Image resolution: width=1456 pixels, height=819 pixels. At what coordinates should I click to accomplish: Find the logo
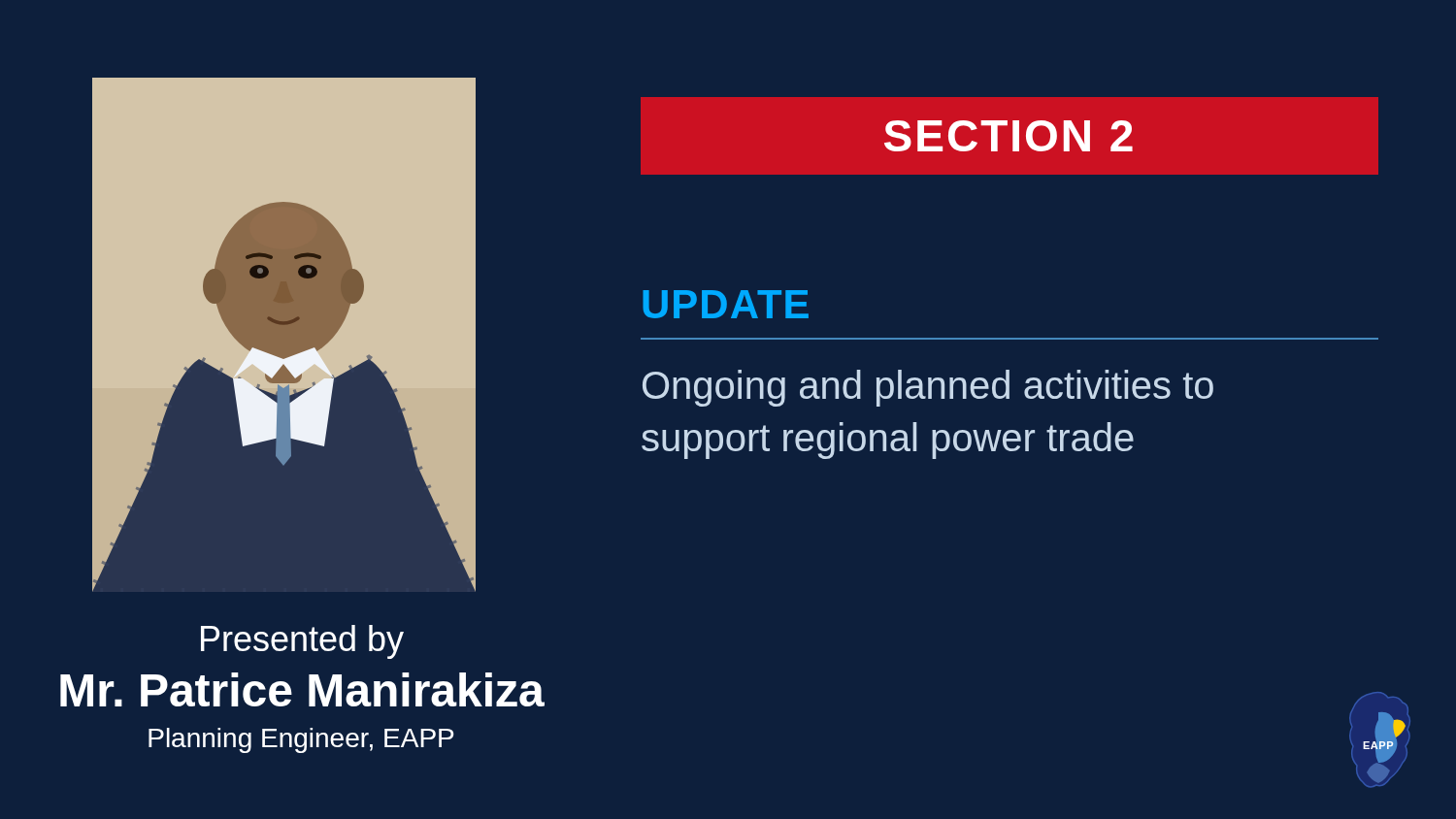click(x=1378, y=741)
